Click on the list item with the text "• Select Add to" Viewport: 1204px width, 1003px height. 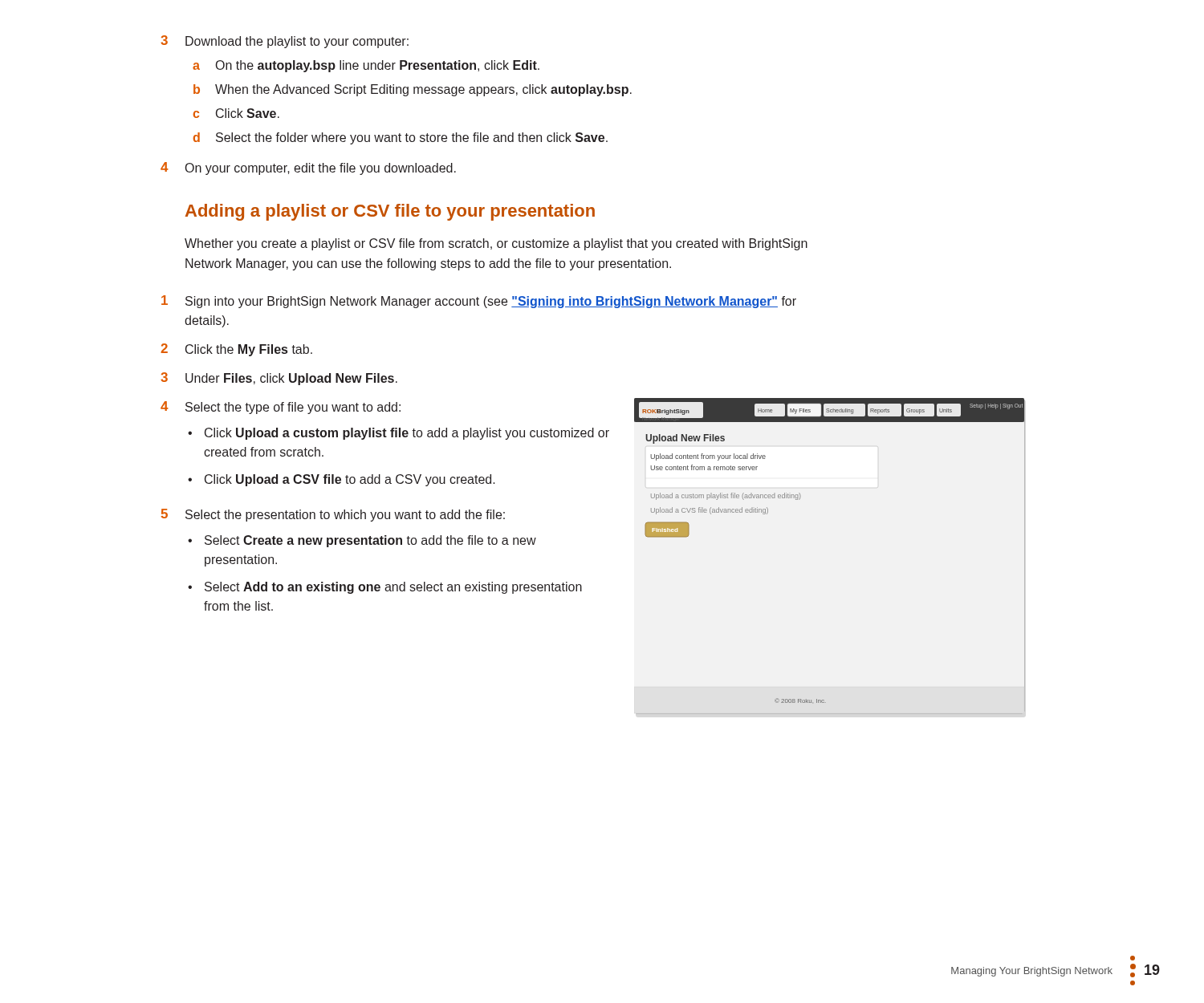pyautogui.click(x=399, y=597)
